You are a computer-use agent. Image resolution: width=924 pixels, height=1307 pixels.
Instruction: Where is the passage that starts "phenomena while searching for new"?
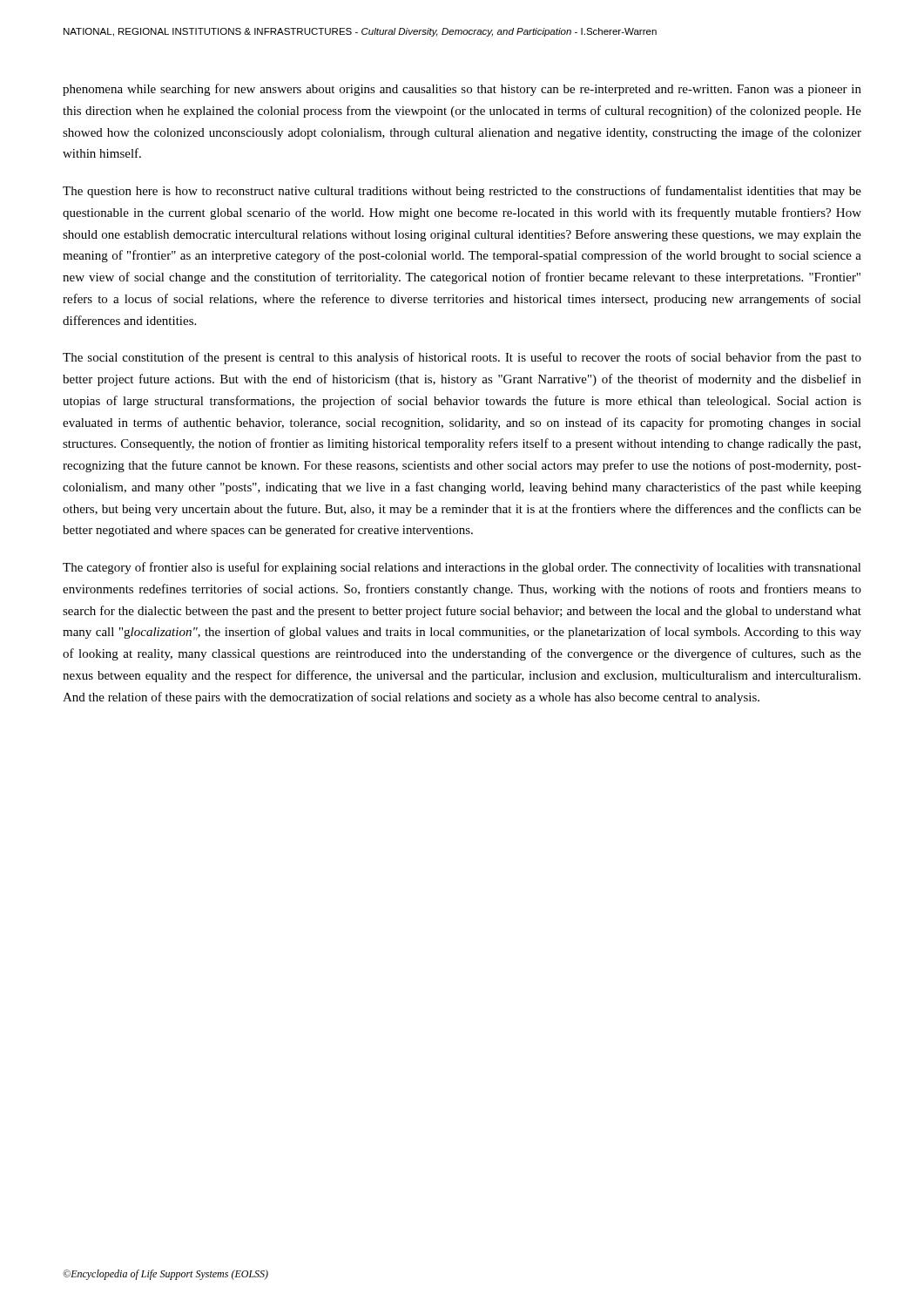(462, 121)
